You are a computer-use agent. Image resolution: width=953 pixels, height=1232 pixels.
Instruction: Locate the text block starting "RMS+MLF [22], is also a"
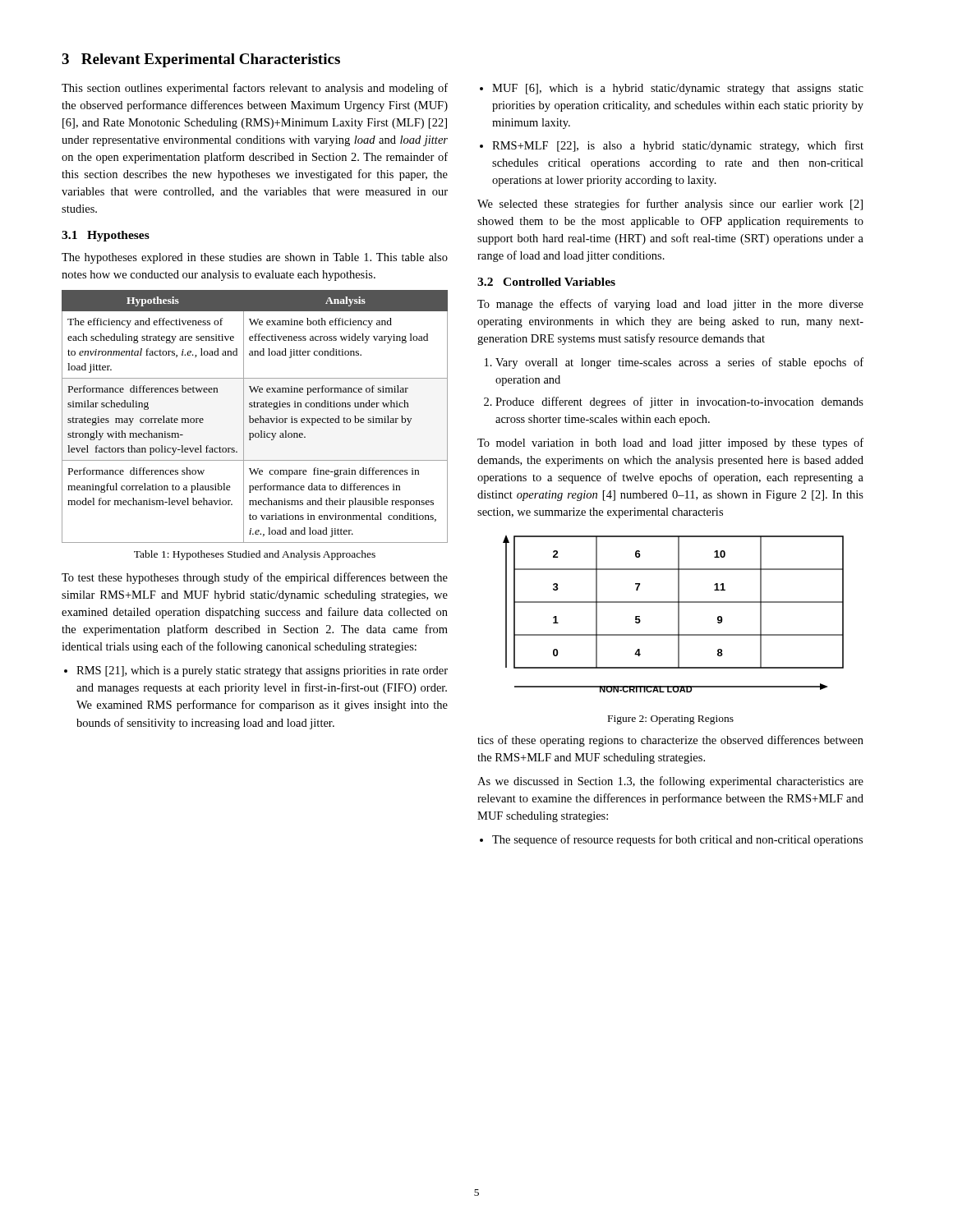point(678,162)
